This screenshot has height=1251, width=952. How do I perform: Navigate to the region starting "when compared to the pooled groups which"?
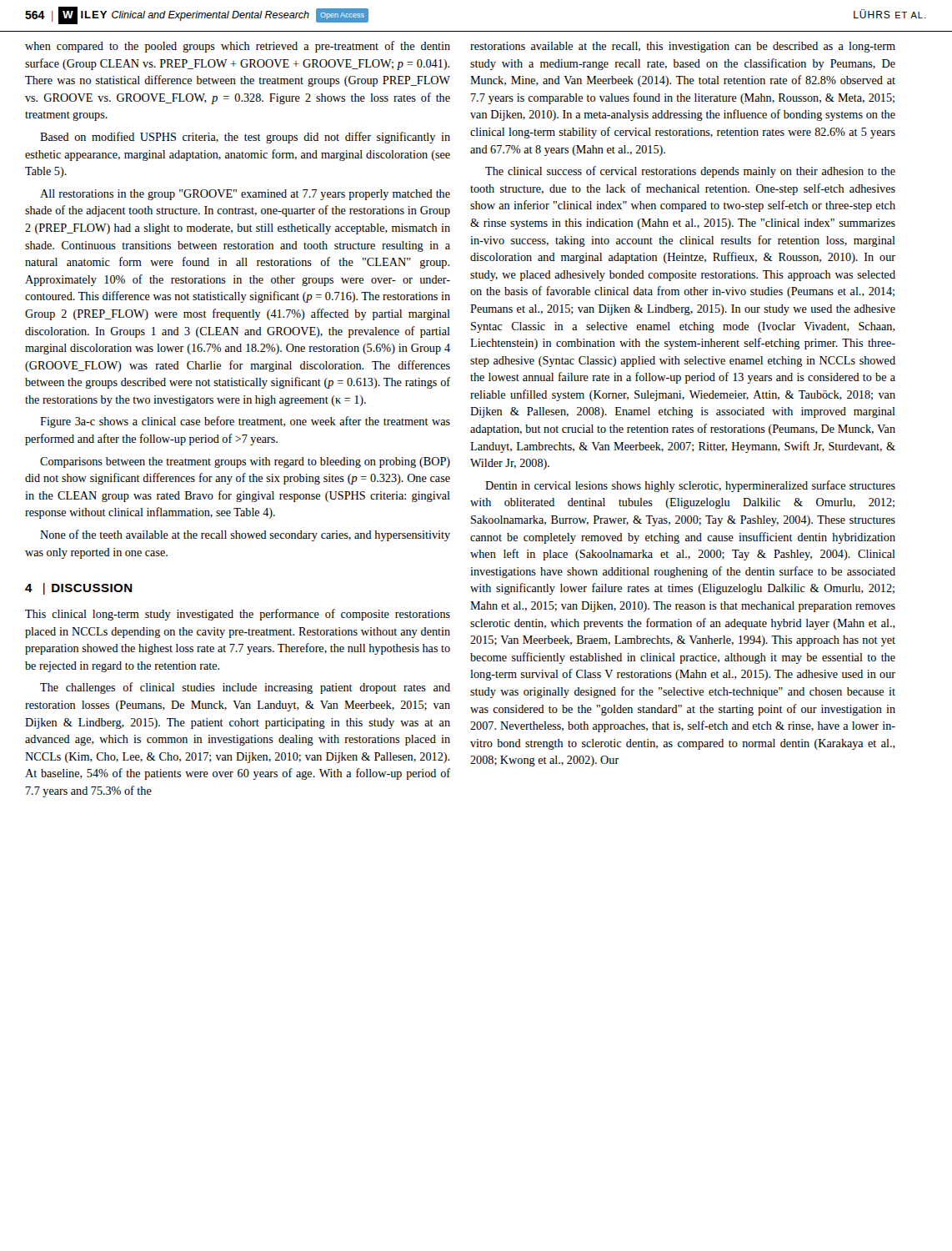pyautogui.click(x=238, y=80)
